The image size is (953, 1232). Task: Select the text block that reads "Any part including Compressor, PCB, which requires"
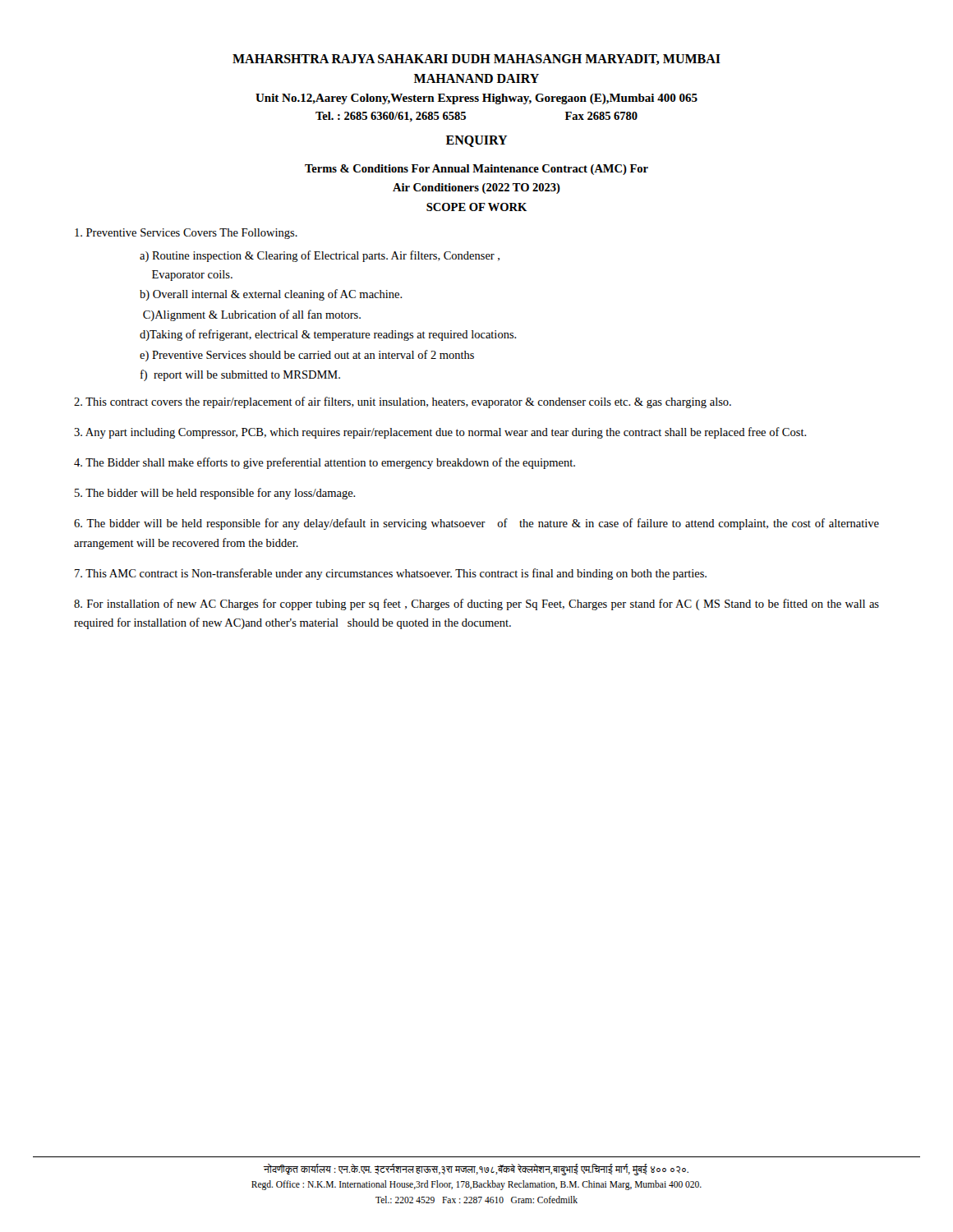(x=440, y=432)
